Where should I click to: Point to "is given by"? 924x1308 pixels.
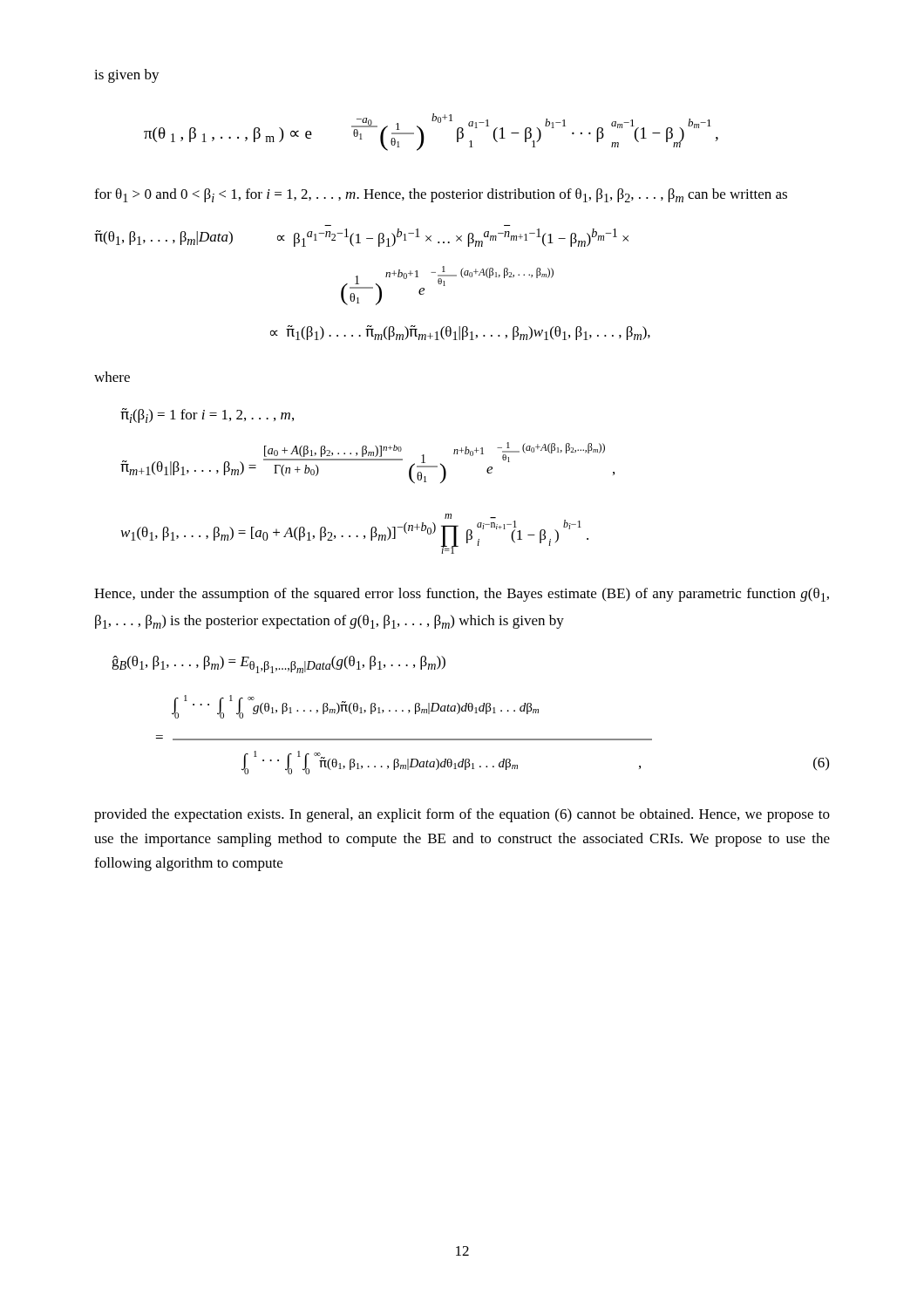coord(127,75)
